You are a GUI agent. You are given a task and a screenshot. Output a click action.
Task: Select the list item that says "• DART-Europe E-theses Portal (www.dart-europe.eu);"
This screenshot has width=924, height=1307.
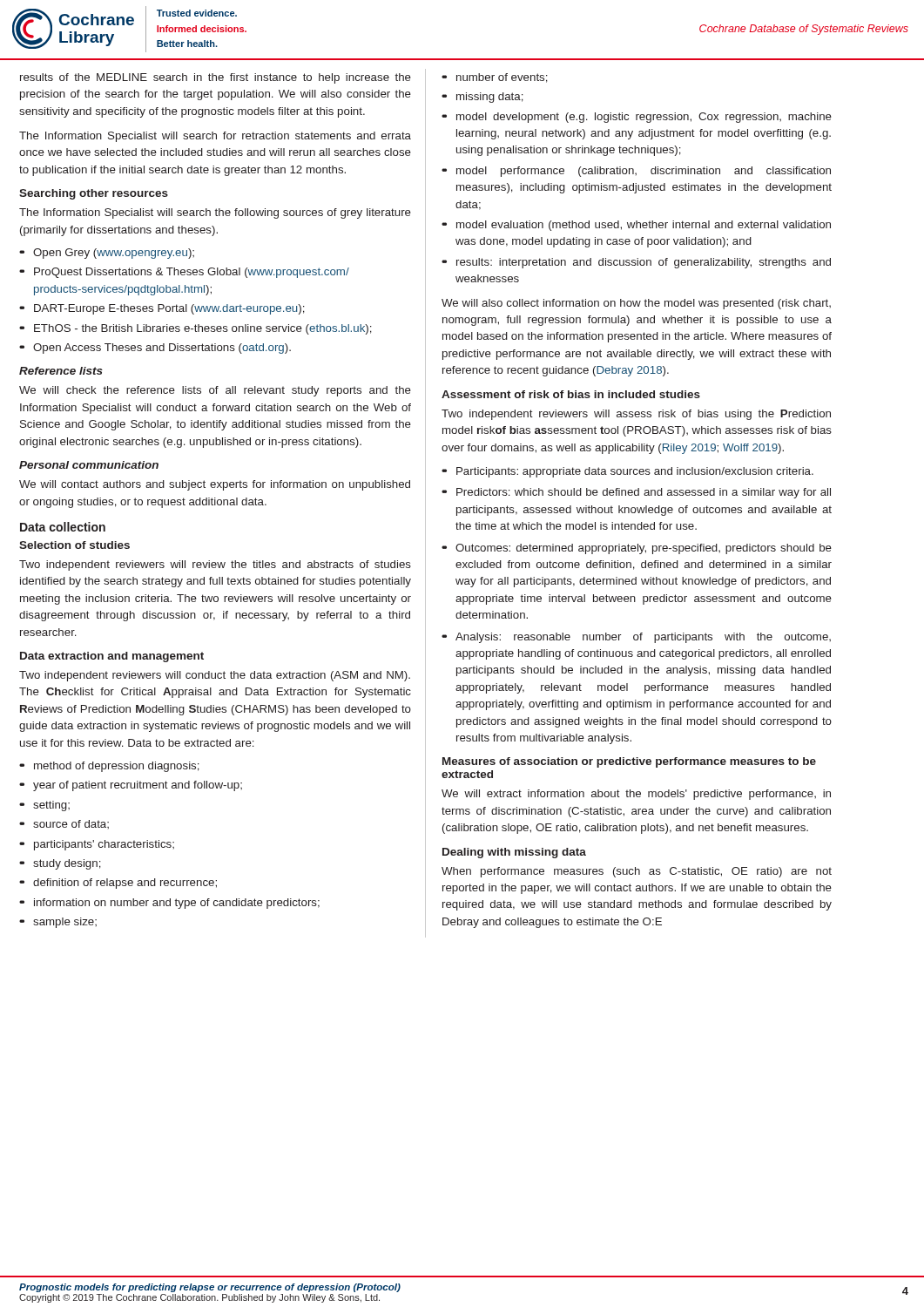pyautogui.click(x=163, y=308)
